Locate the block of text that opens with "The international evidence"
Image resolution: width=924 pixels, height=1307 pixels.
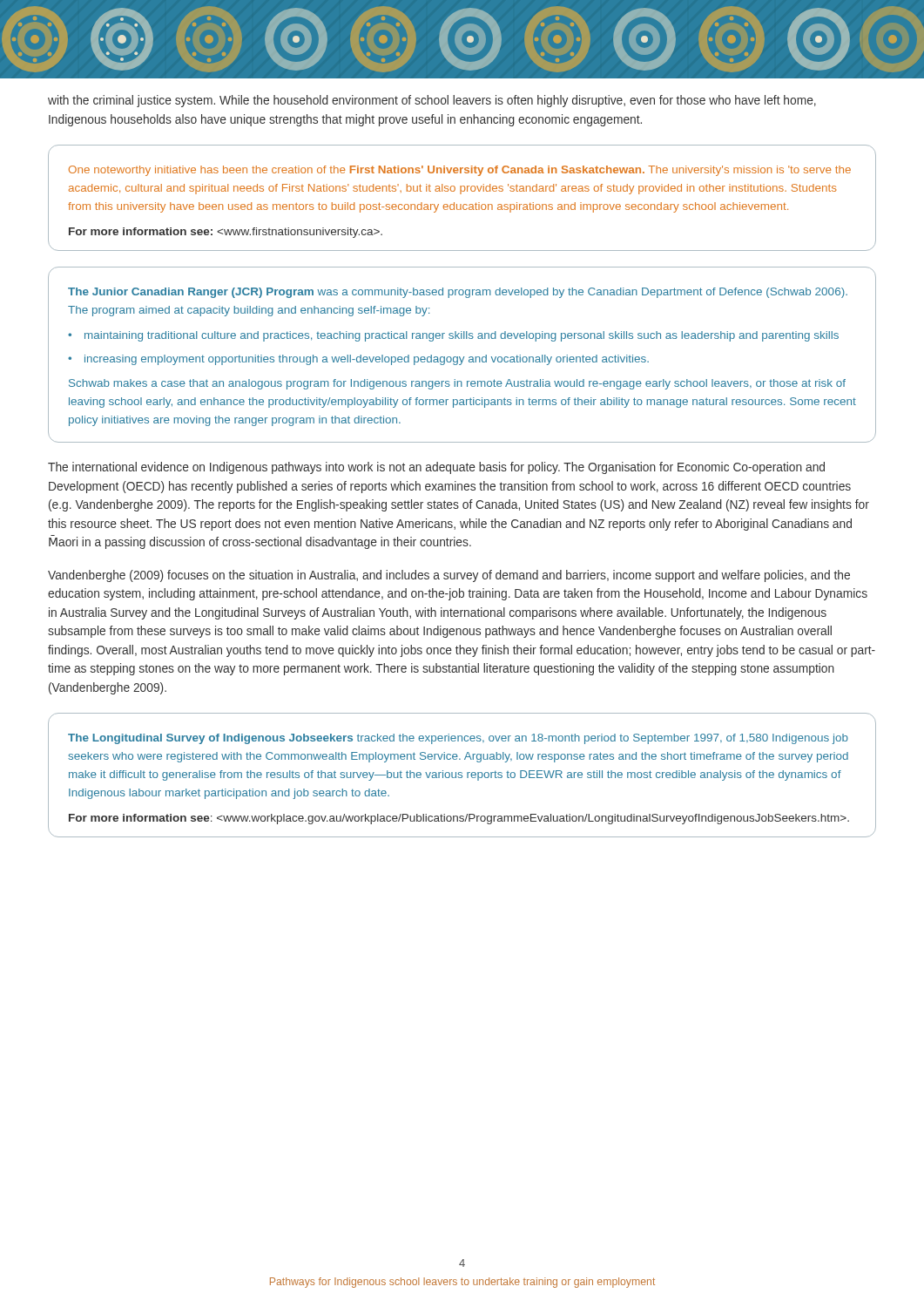click(458, 505)
